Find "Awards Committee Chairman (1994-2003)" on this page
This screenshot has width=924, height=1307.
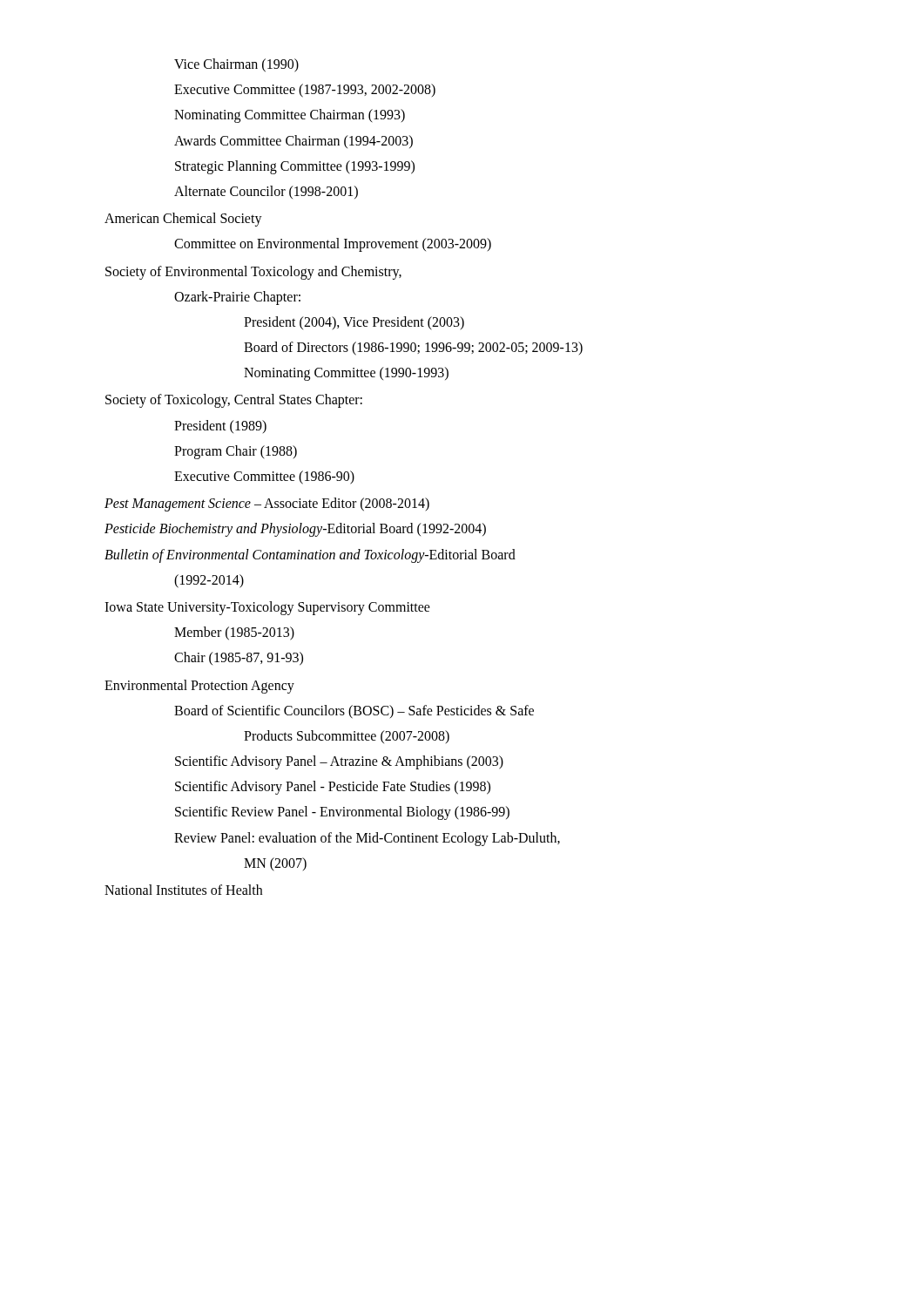(x=294, y=140)
